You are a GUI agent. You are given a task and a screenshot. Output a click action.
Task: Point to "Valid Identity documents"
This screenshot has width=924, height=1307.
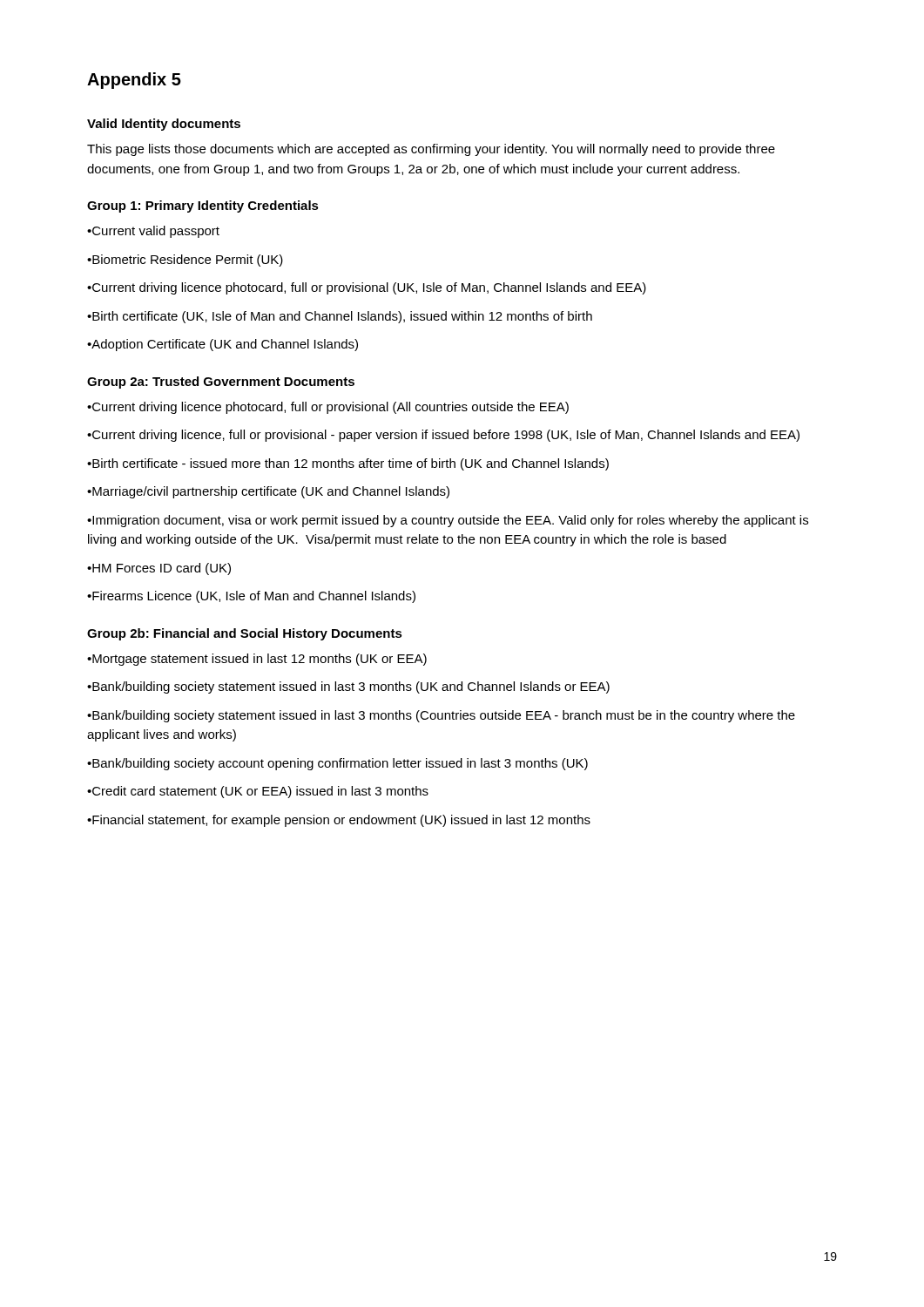(x=164, y=123)
